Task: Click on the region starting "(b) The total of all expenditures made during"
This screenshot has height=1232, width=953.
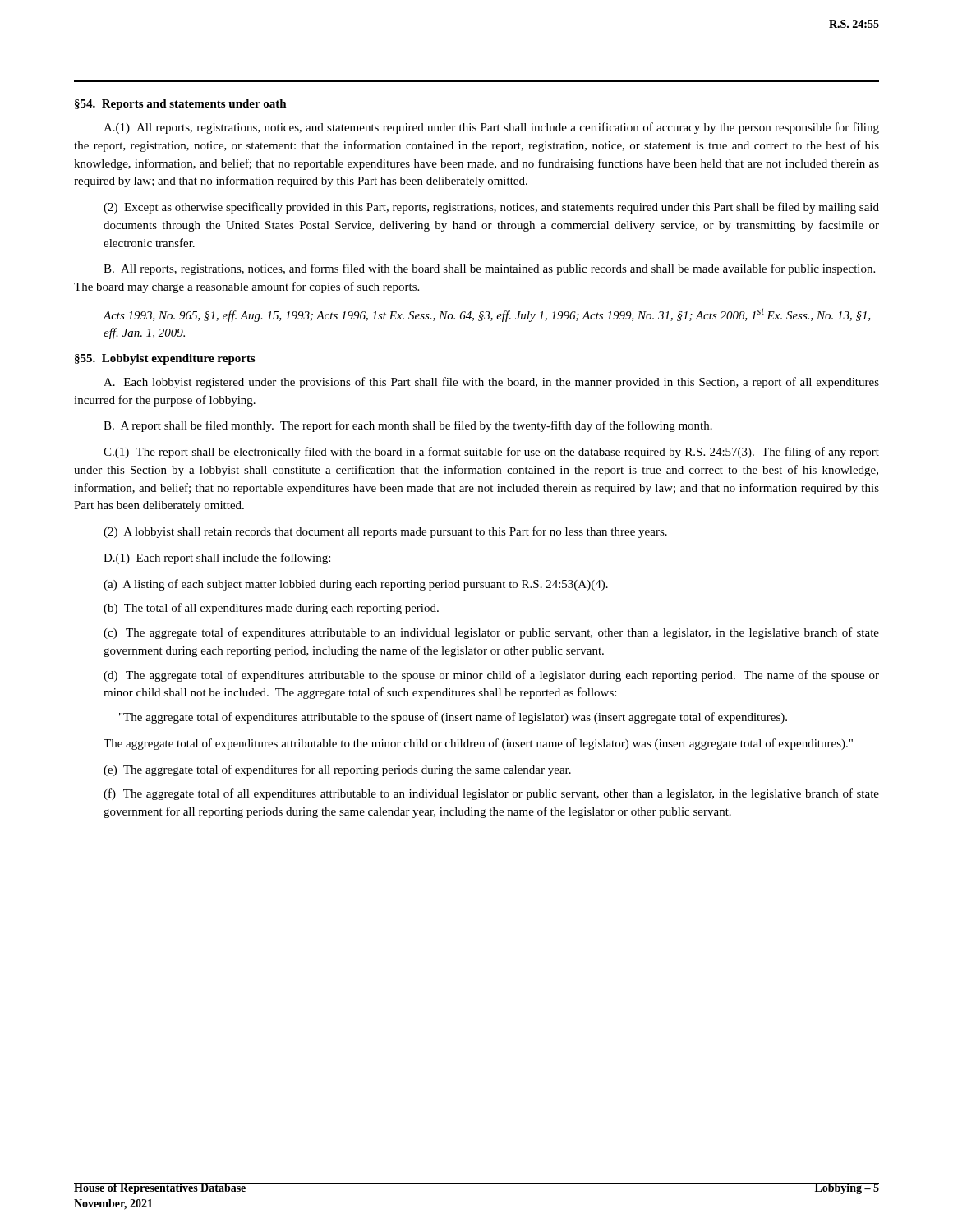Action: tap(271, 608)
